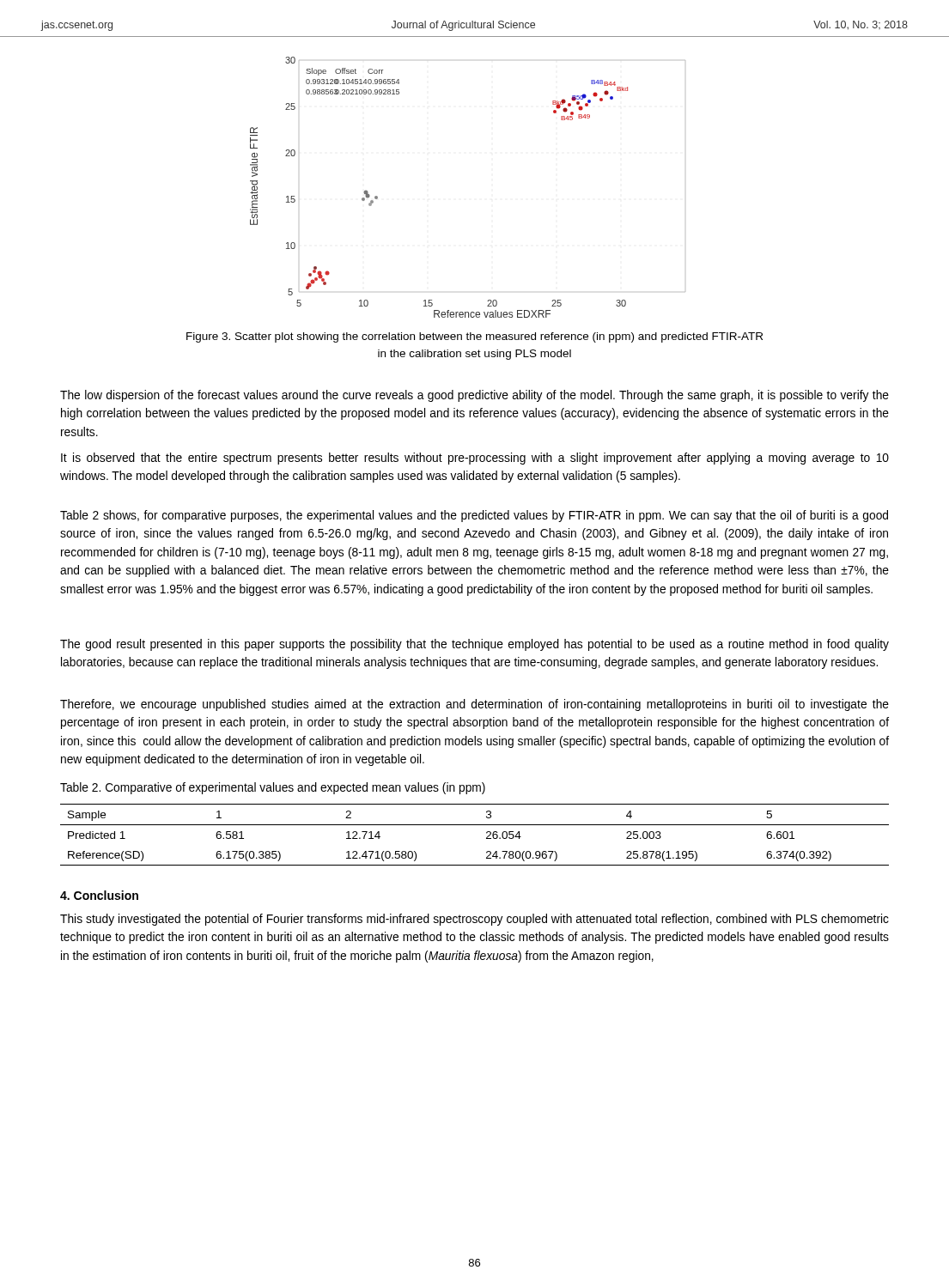The width and height of the screenshot is (949, 1288).
Task: Find the text block that says "The good result presented in"
Action: tap(474, 654)
